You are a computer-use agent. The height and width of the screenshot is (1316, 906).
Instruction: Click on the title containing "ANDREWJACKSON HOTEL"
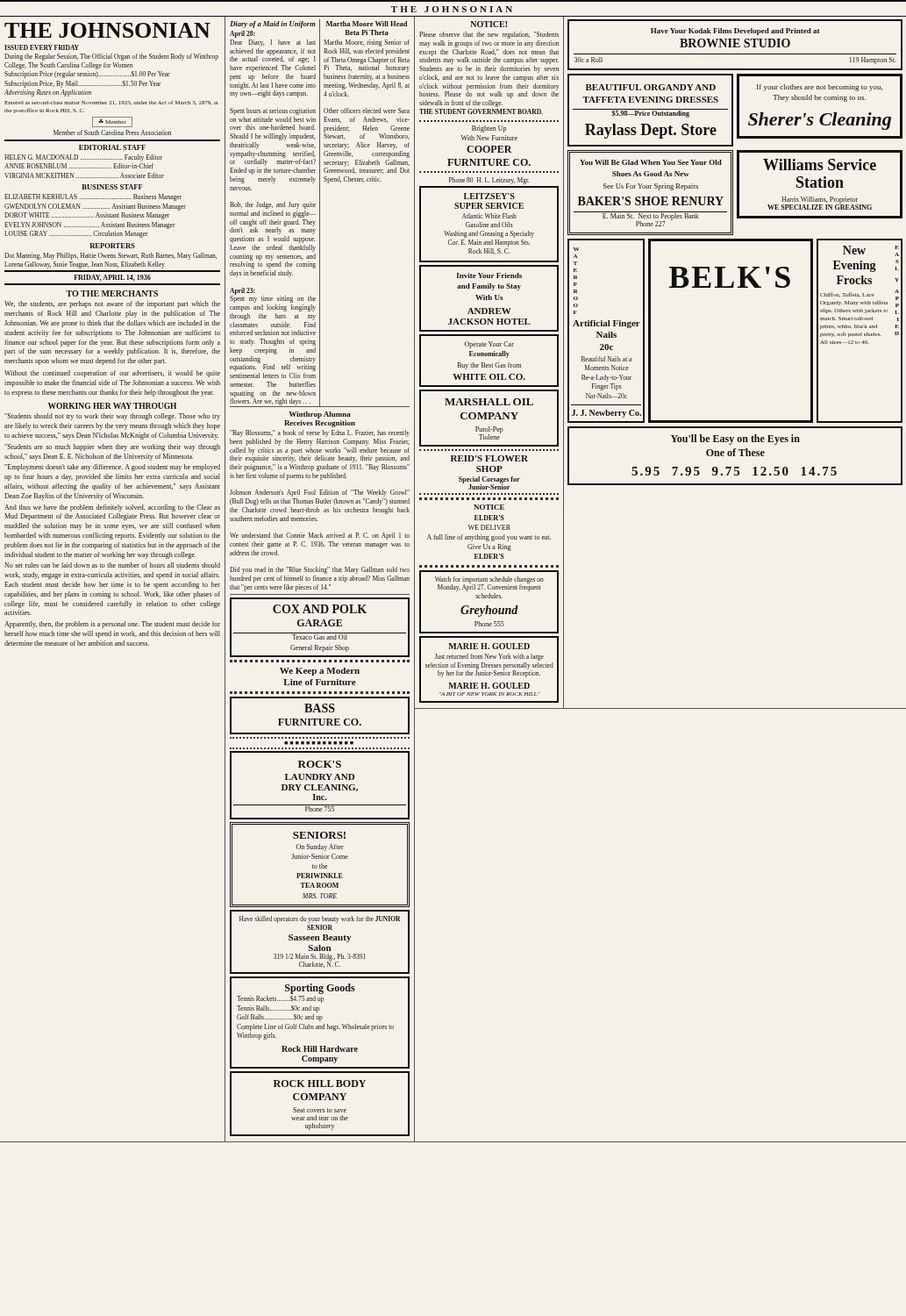click(x=489, y=316)
